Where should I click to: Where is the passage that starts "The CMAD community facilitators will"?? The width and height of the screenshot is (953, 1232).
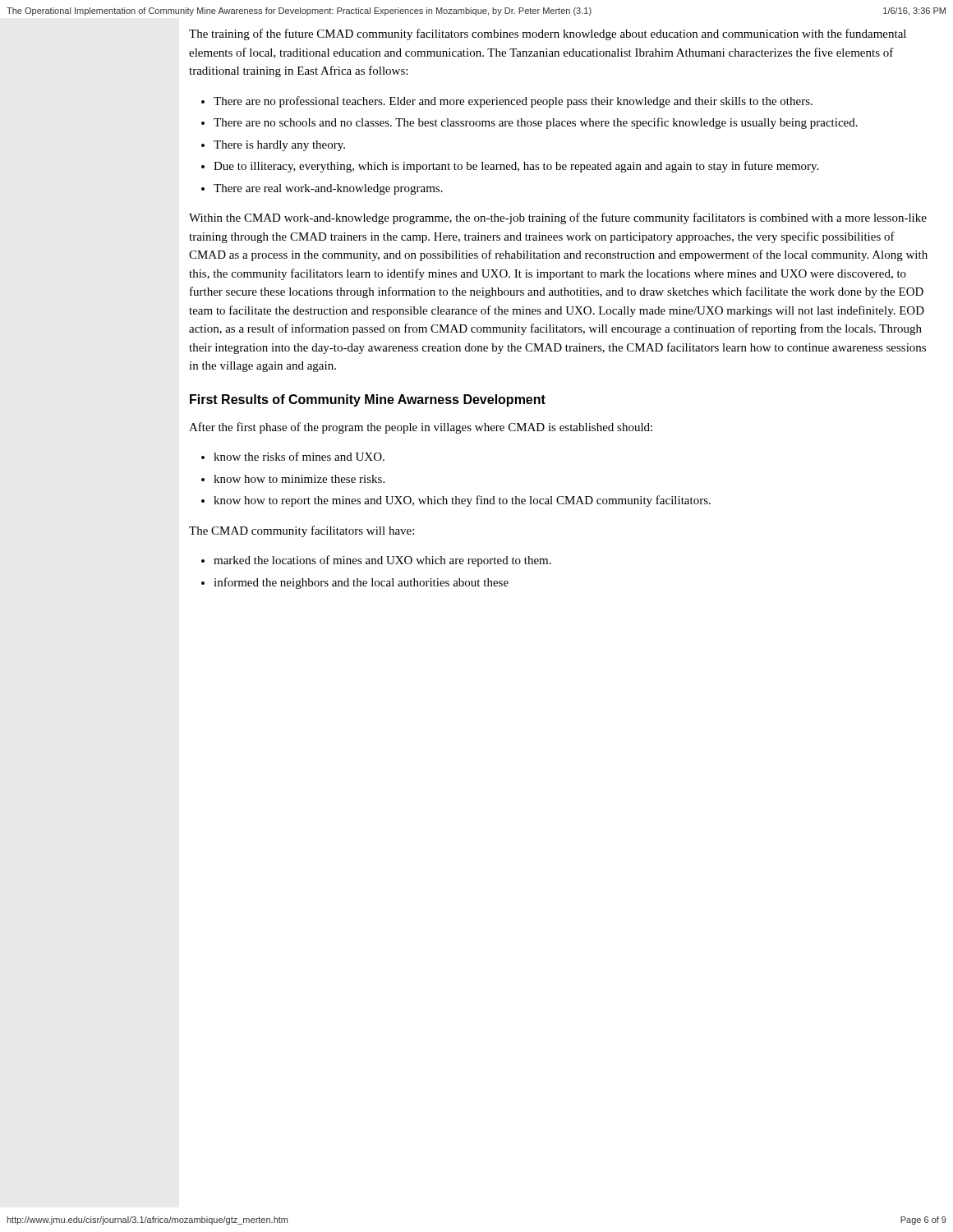point(302,531)
